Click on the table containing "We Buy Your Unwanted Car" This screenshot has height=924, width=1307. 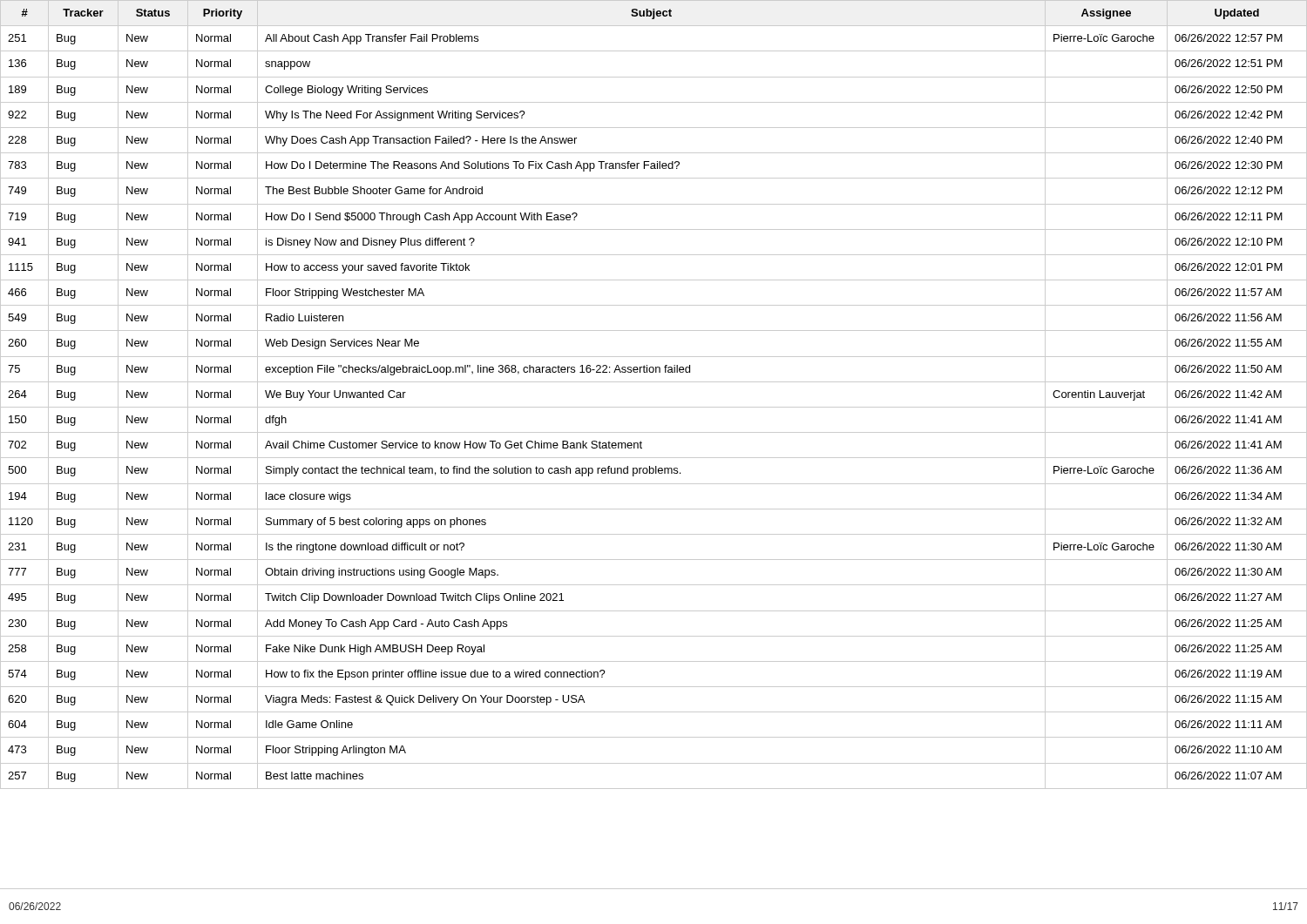tap(654, 394)
